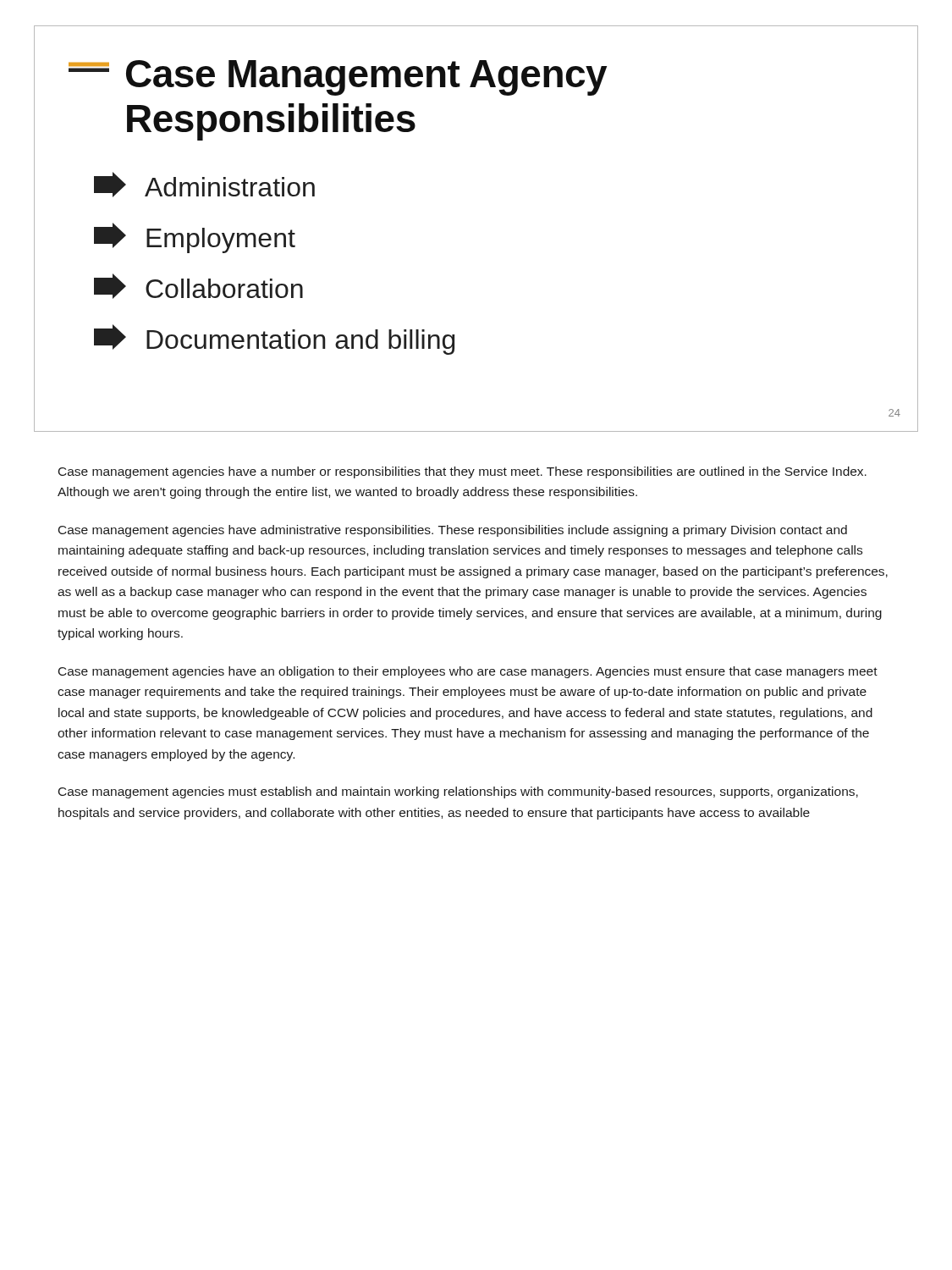The image size is (952, 1270).
Task: Select the text block with the text "Case management agencies must"
Action: (x=458, y=802)
